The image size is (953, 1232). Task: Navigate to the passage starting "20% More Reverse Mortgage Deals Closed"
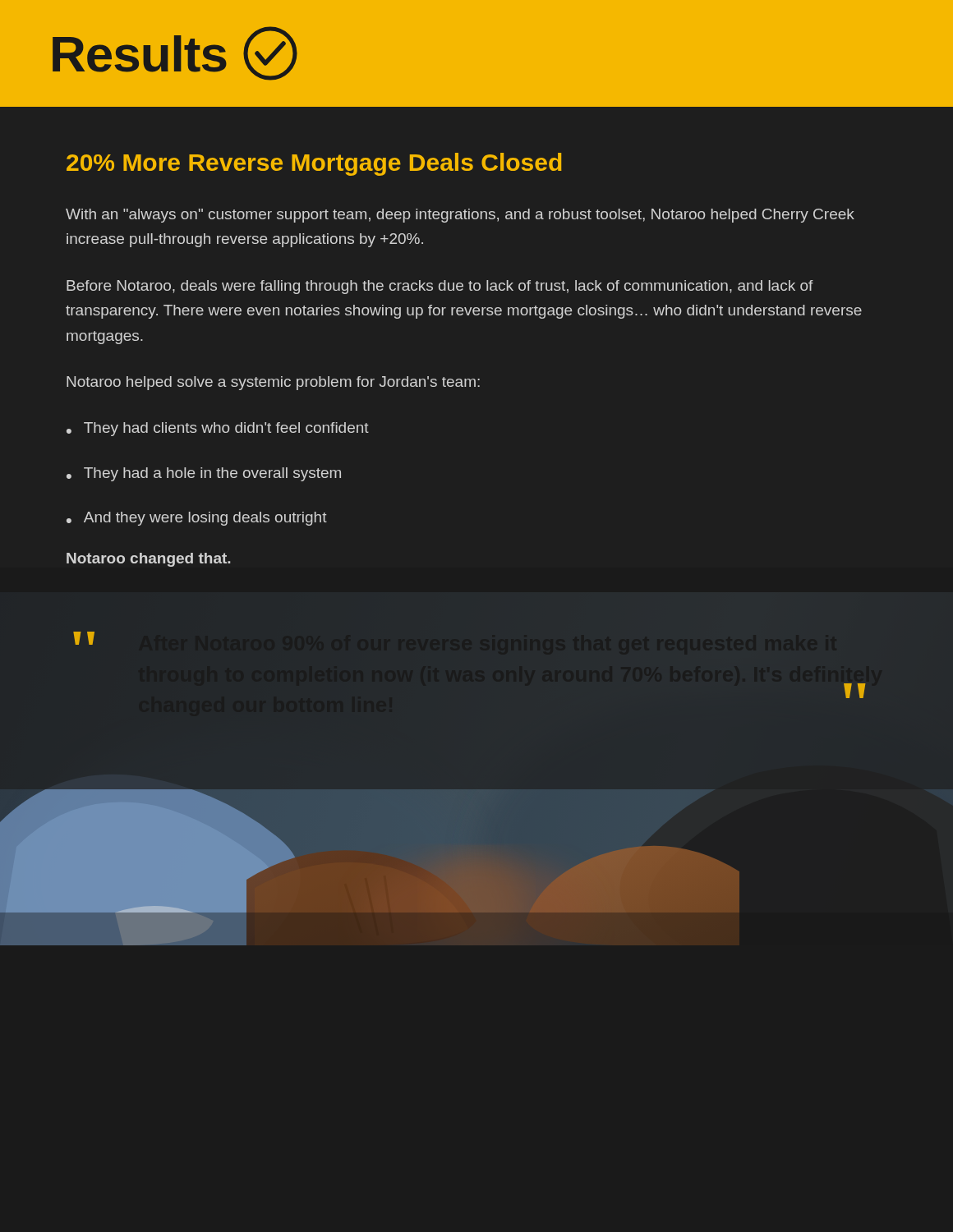point(476,163)
